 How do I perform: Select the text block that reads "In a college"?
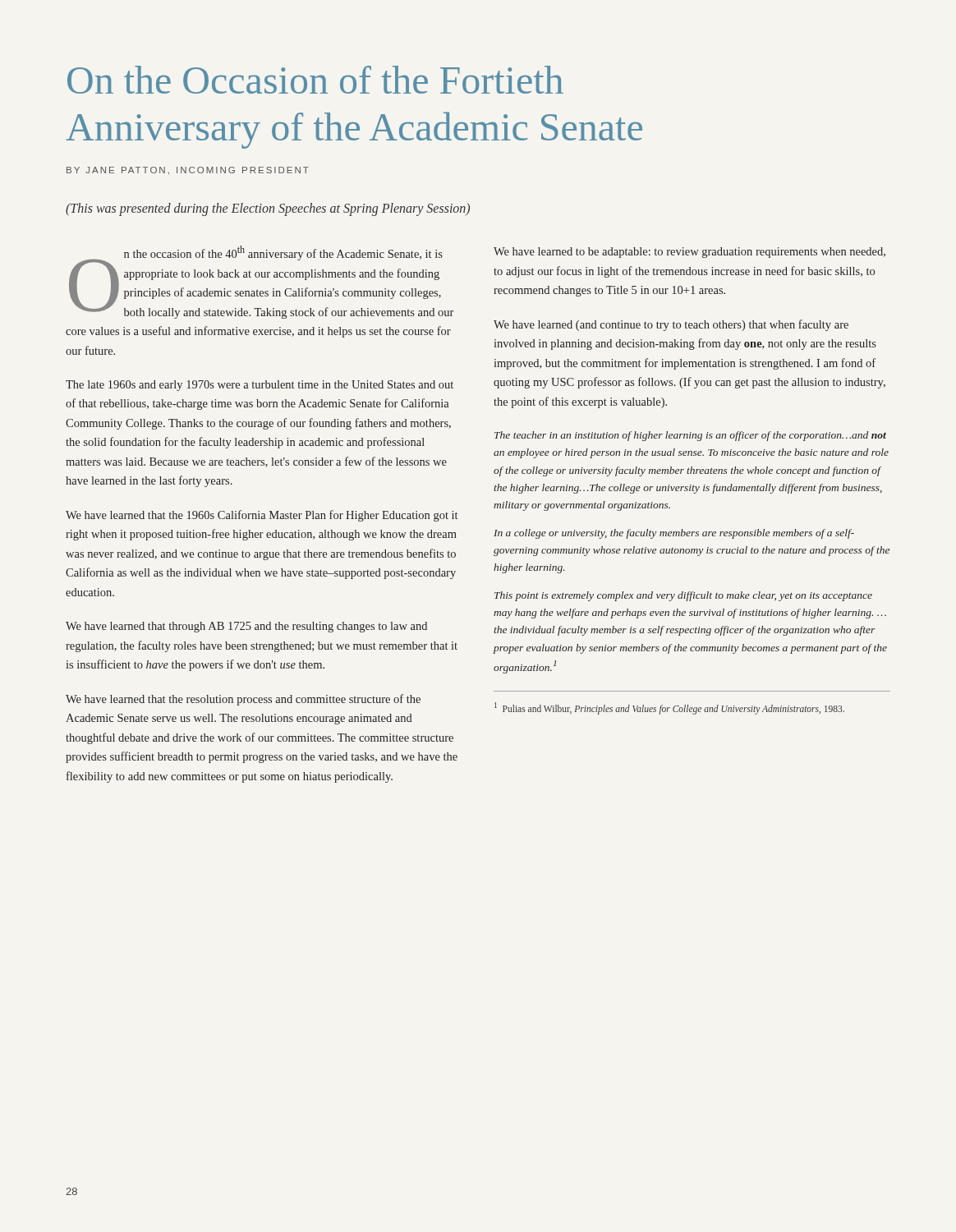coord(692,550)
